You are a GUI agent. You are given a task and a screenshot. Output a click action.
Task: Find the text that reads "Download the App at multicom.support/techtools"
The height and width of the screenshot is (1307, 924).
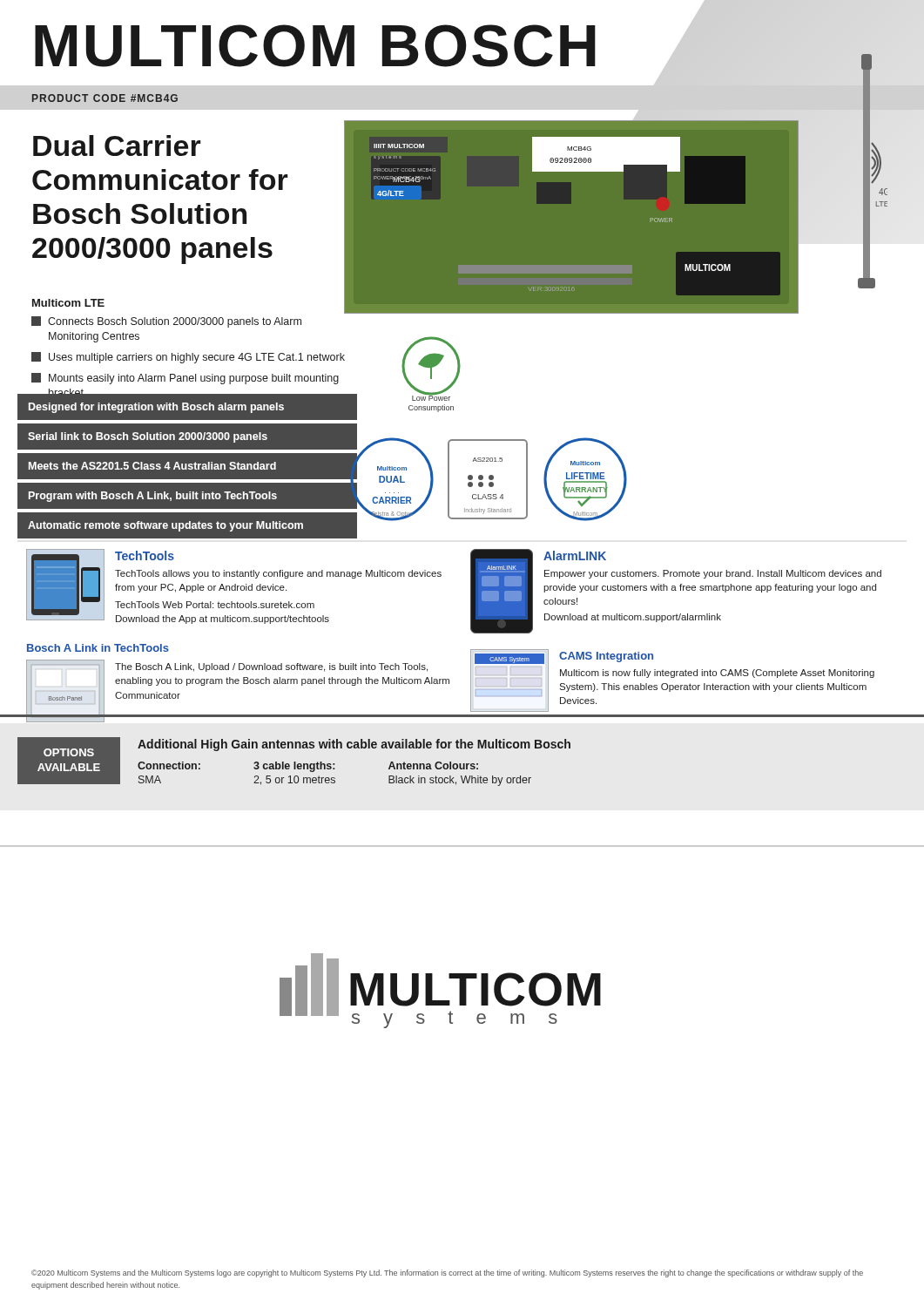pyautogui.click(x=222, y=619)
